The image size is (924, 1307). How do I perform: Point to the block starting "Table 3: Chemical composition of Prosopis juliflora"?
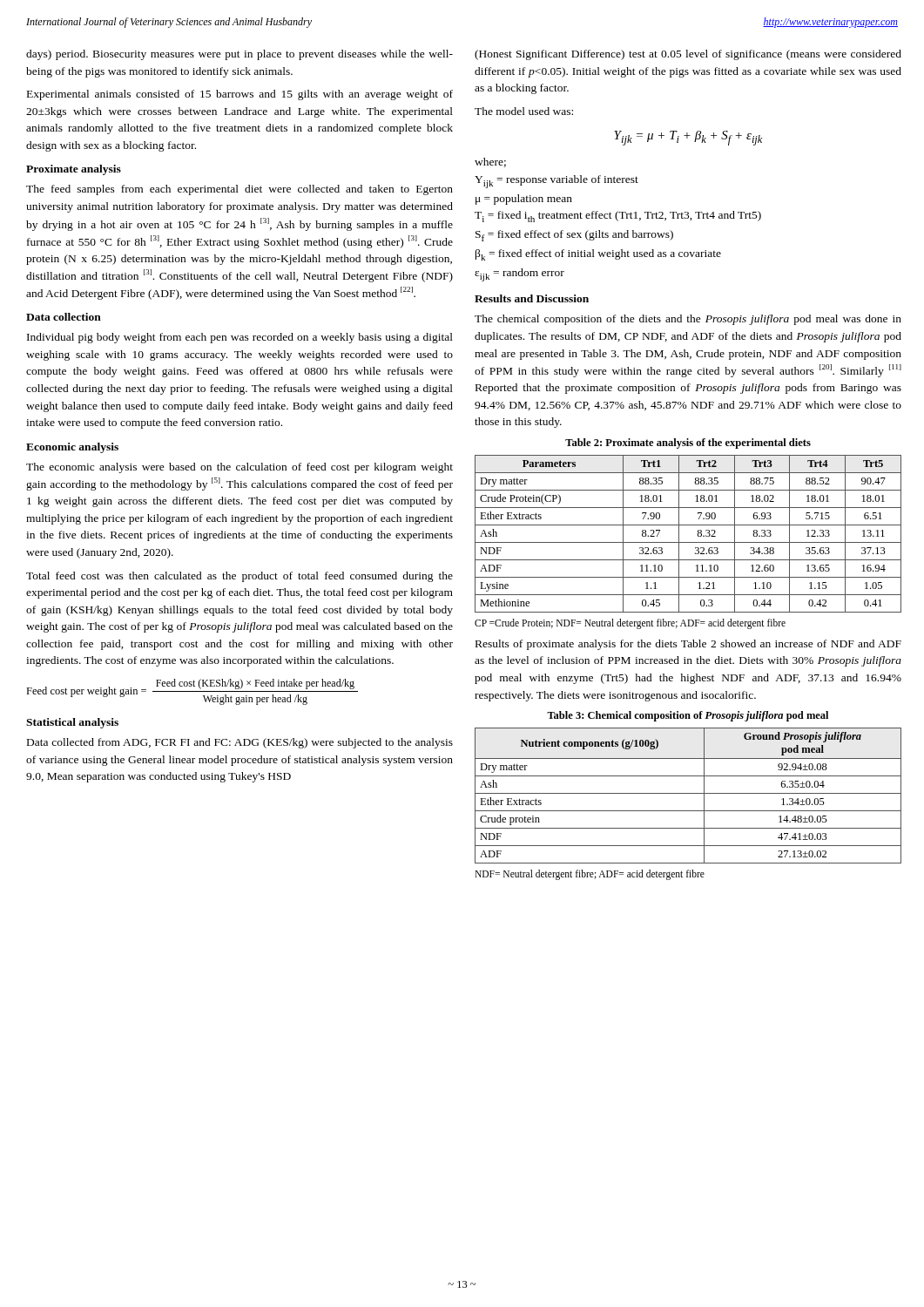688,715
